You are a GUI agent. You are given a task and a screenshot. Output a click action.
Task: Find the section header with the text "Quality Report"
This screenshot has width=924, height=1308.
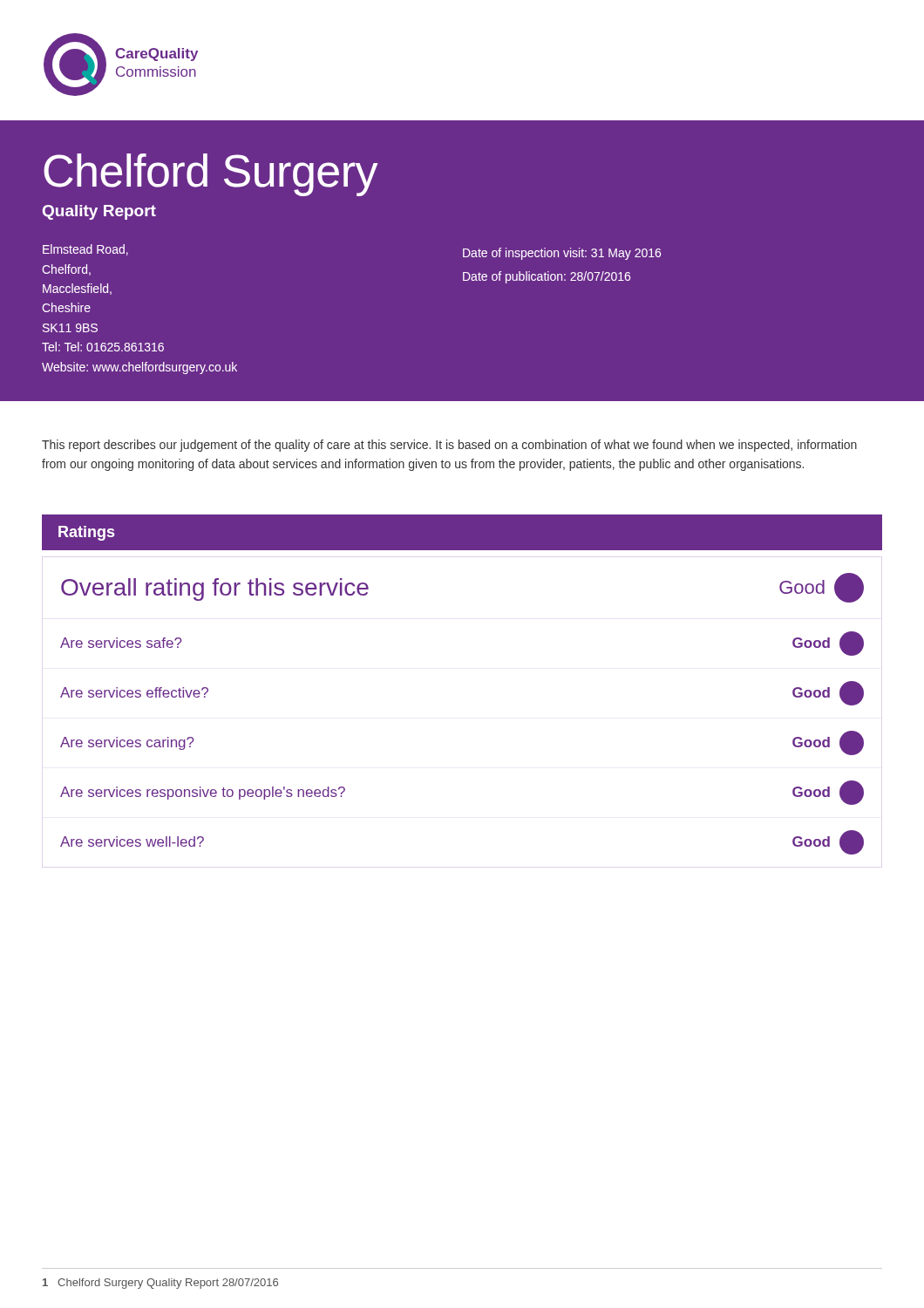(99, 211)
